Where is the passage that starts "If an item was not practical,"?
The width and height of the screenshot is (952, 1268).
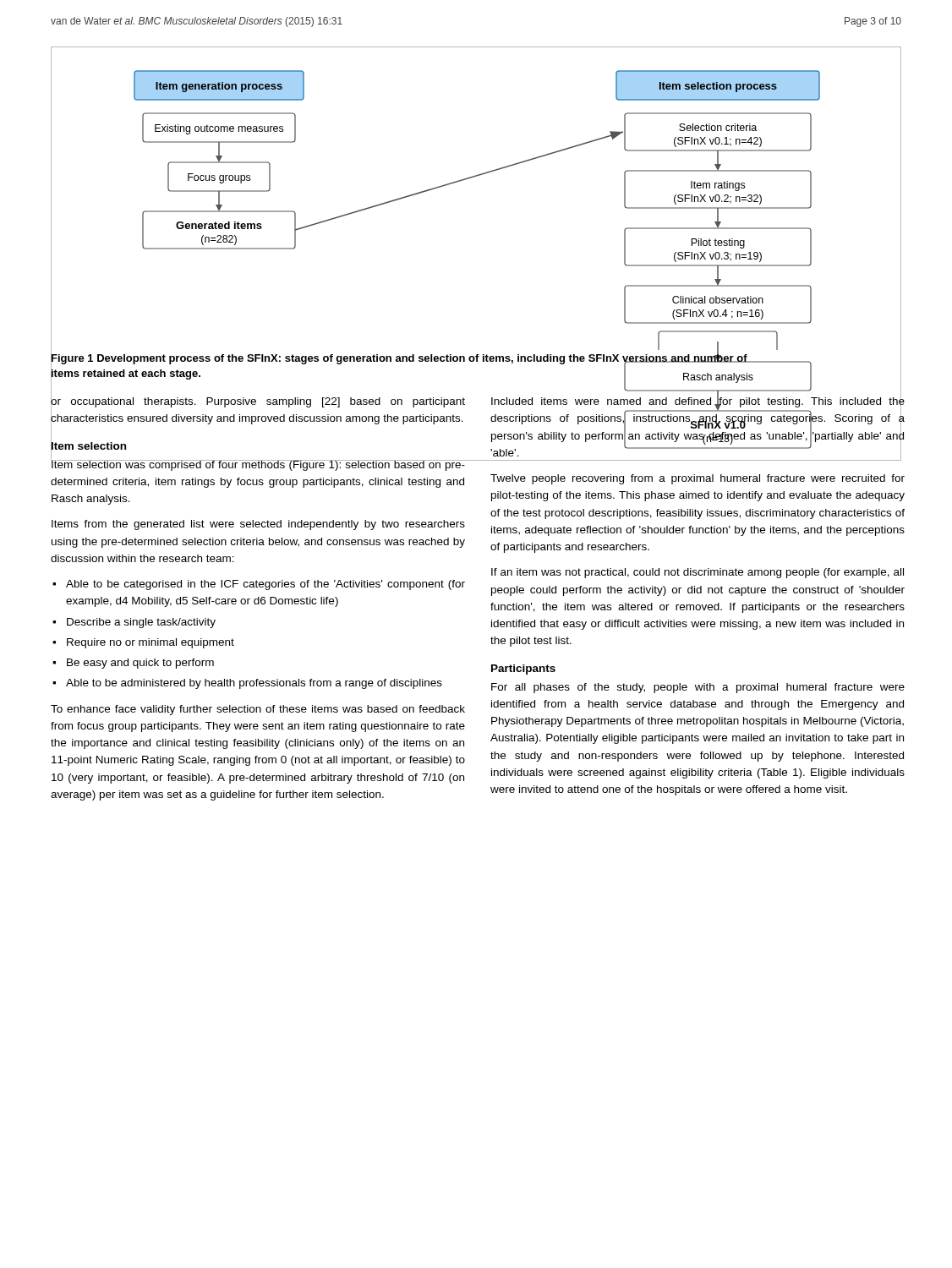pyautogui.click(x=698, y=606)
